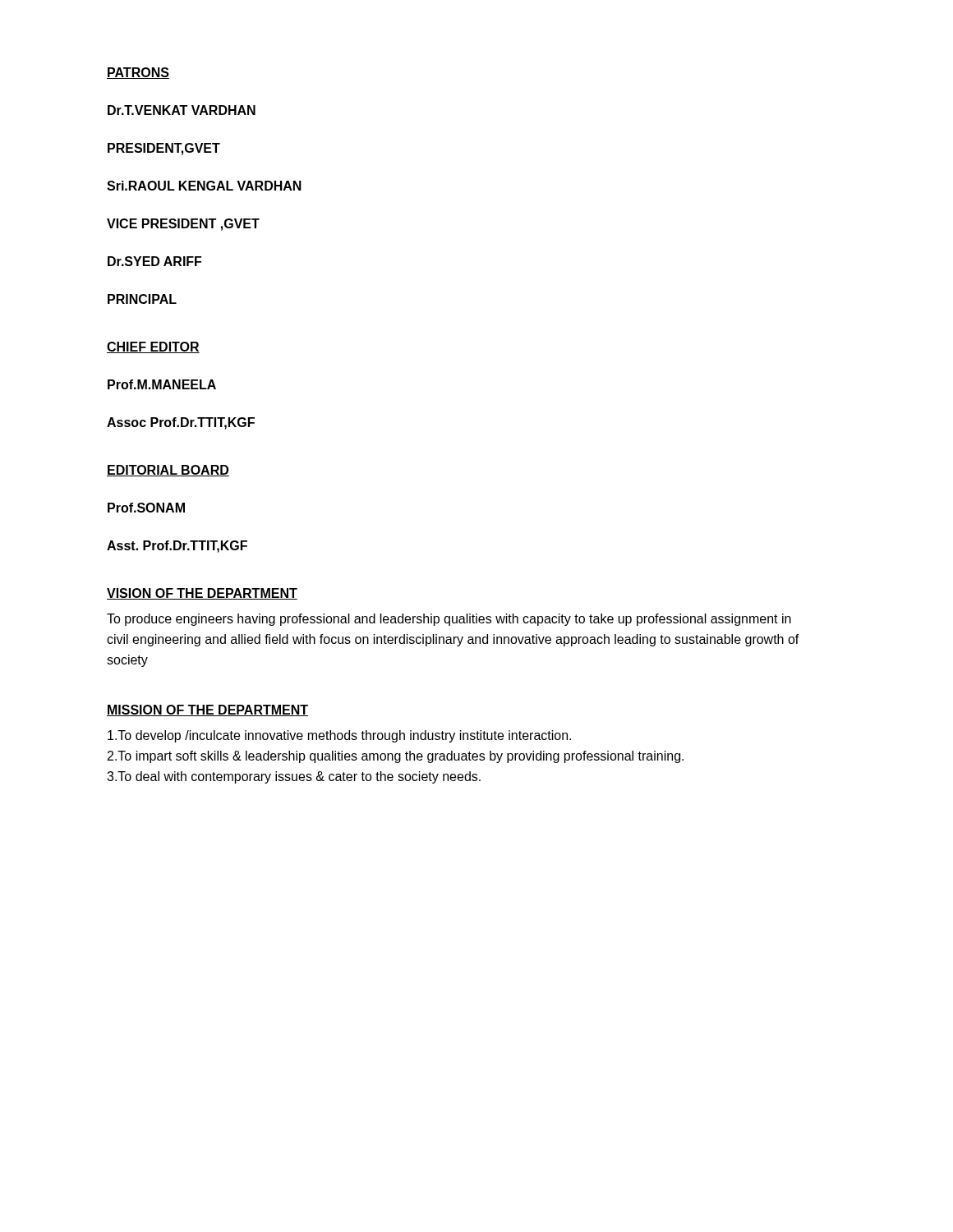The height and width of the screenshot is (1232, 953).
Task: Click on the text block starting "Assoc Prof.Dr.TTIT,KGF"
Action: [181, 423]
